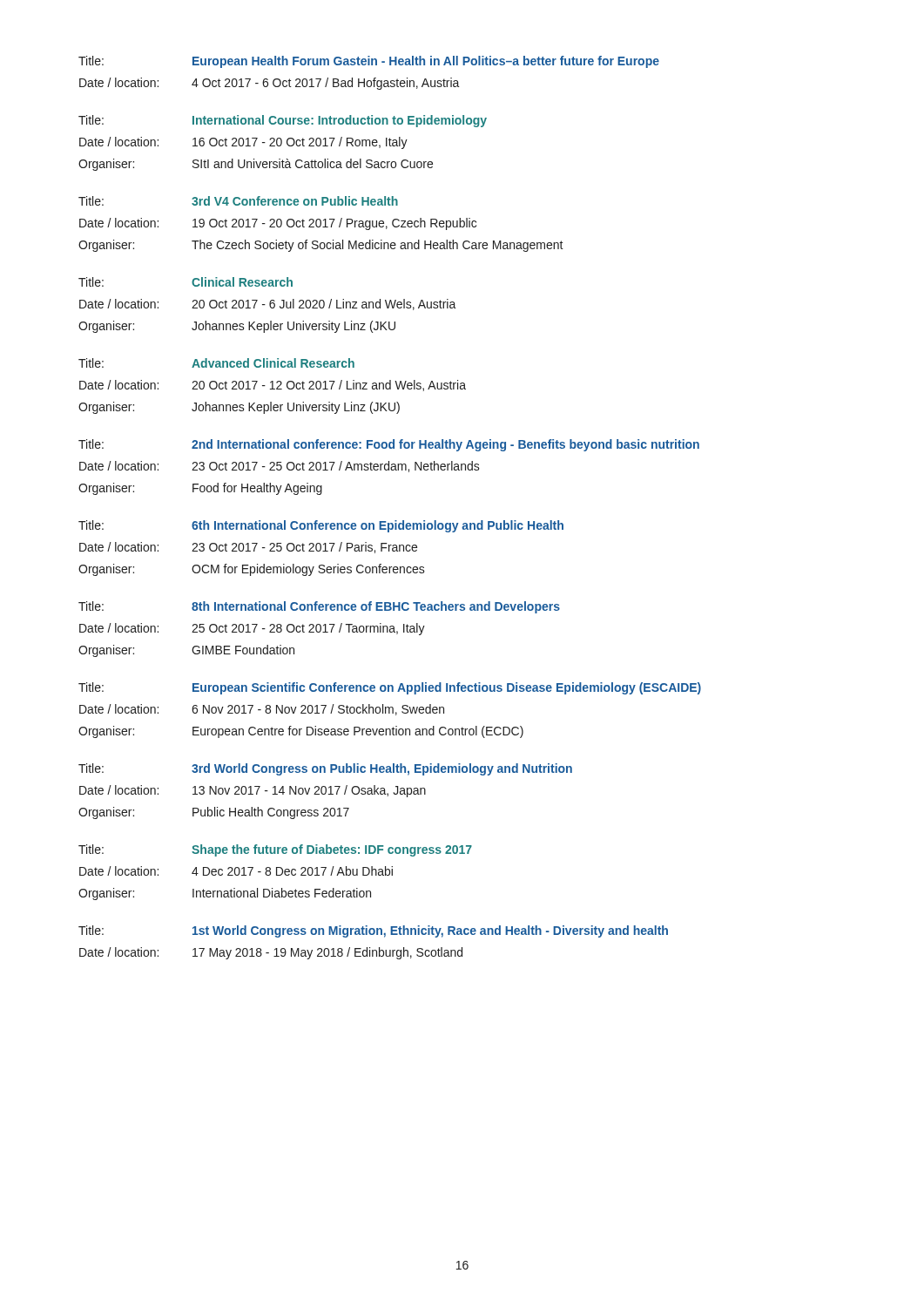Find the list item with the text "Title: 3rd V4 Conference on Public Health"
The height and width of the screenshot is (1307, 924).
pos(238,201)
